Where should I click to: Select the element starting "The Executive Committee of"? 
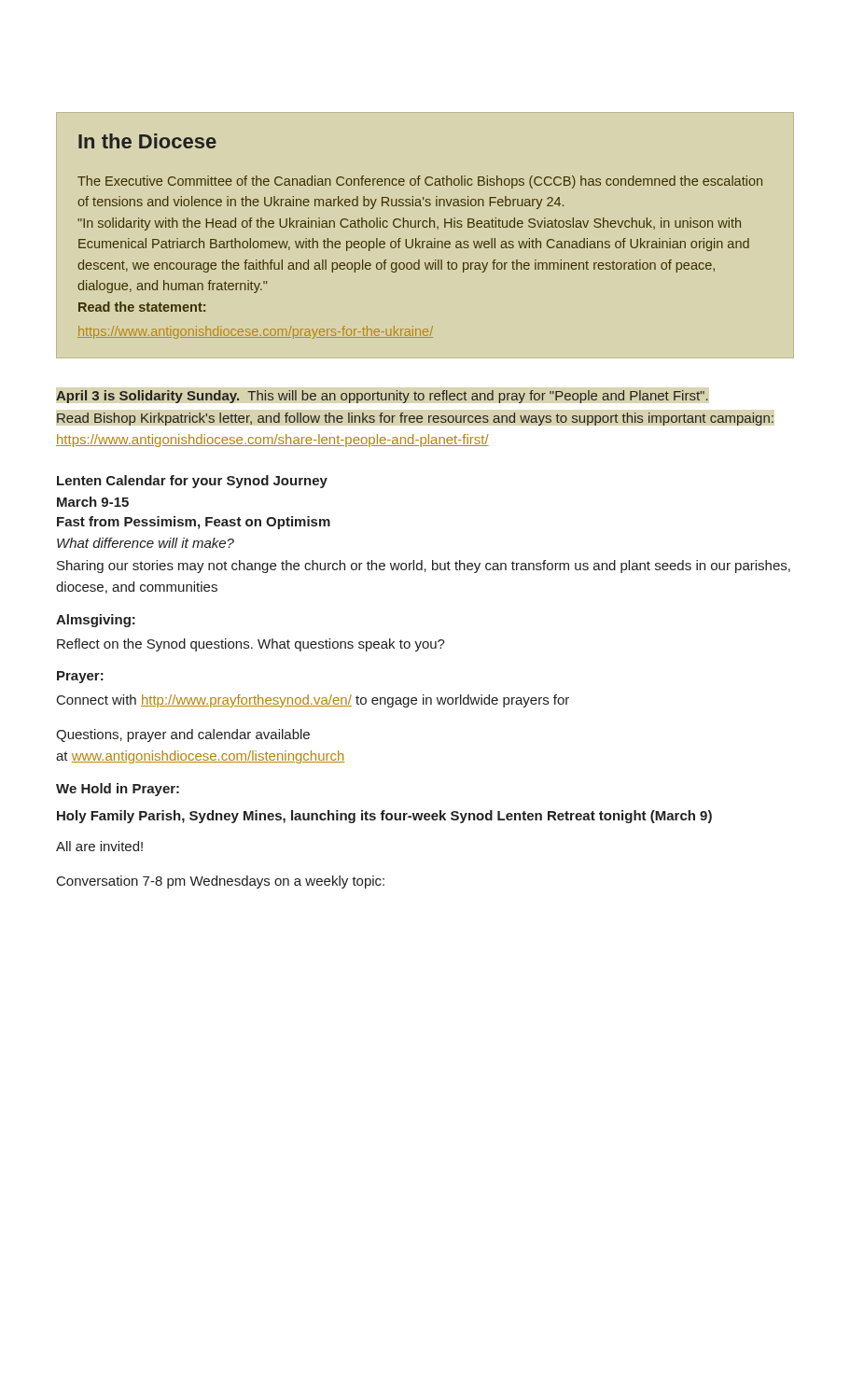[420, 244]
